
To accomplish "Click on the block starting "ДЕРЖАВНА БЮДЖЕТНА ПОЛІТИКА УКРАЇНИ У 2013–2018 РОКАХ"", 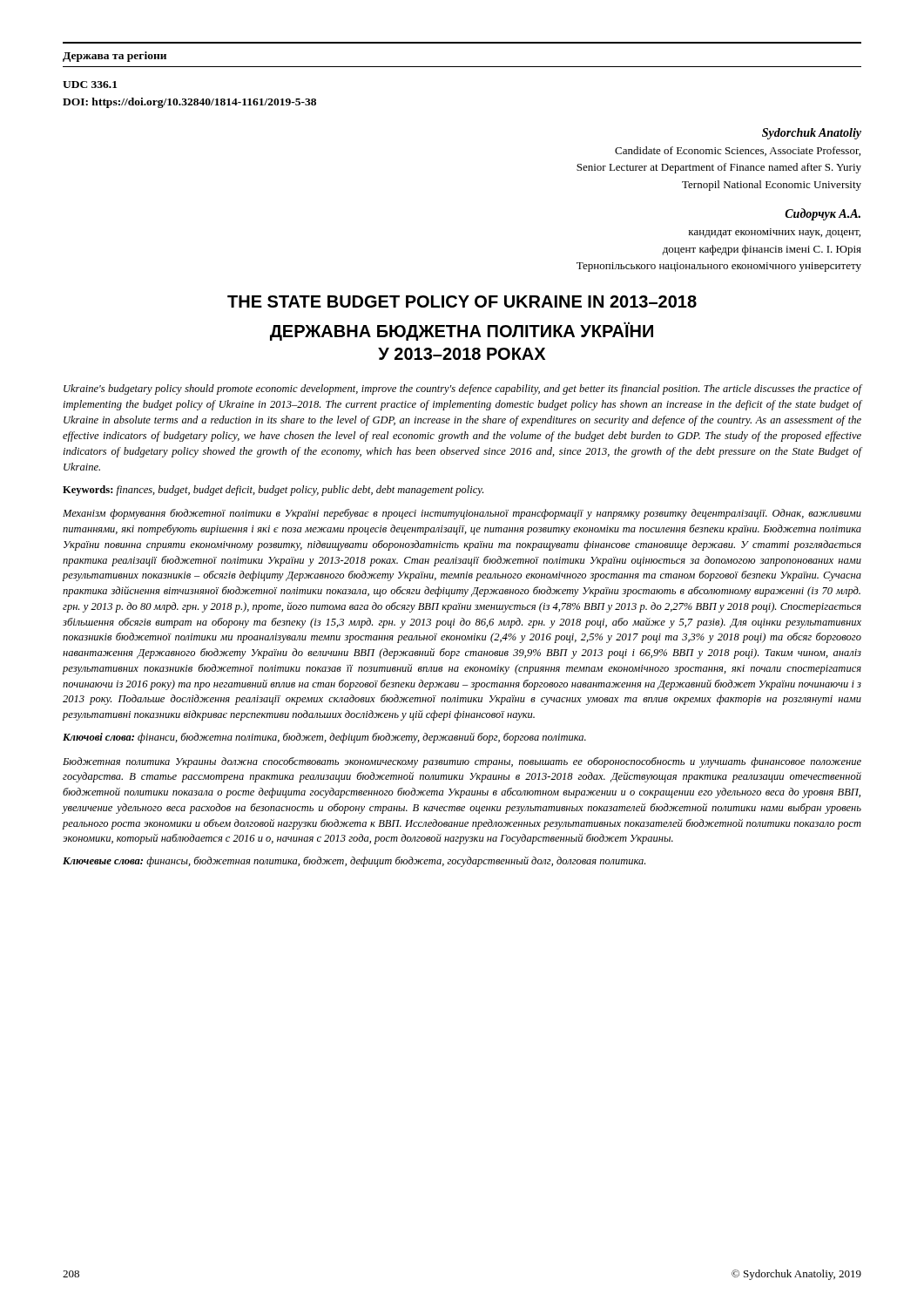I will pos(462,342).
